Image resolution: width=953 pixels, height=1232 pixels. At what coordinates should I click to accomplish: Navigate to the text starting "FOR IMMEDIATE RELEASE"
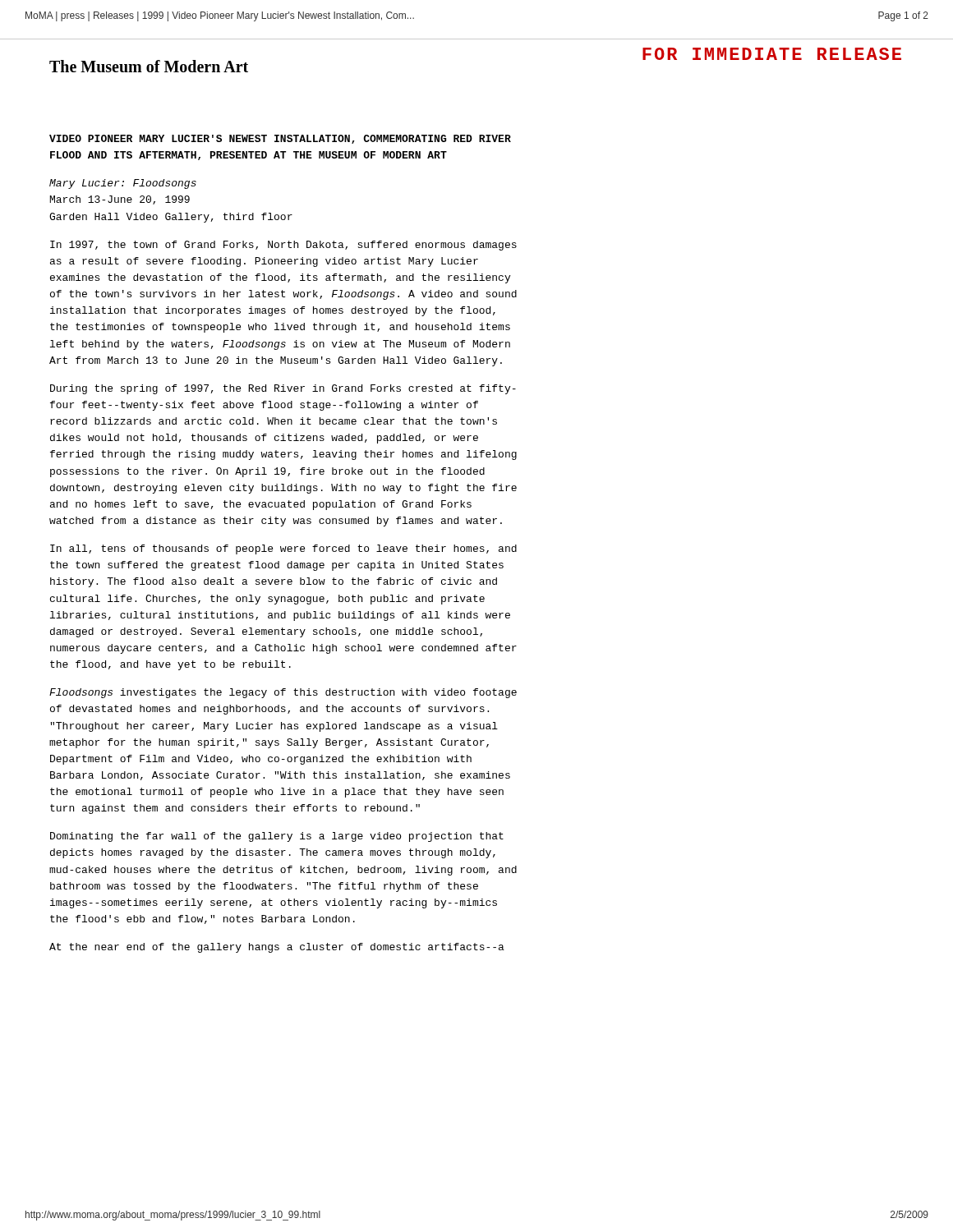(773, 55)
